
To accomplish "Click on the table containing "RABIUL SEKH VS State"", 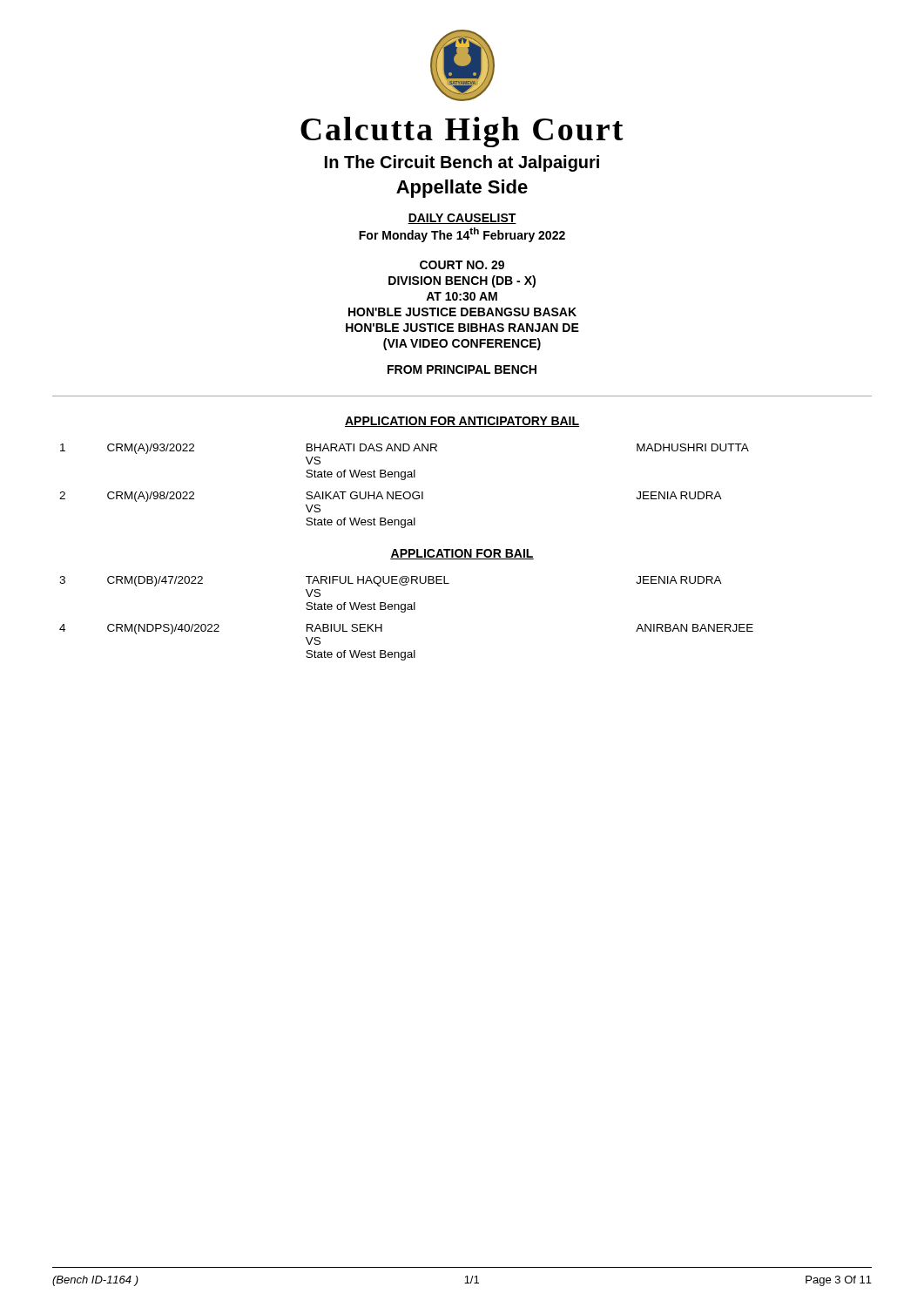I will (462, 617).
